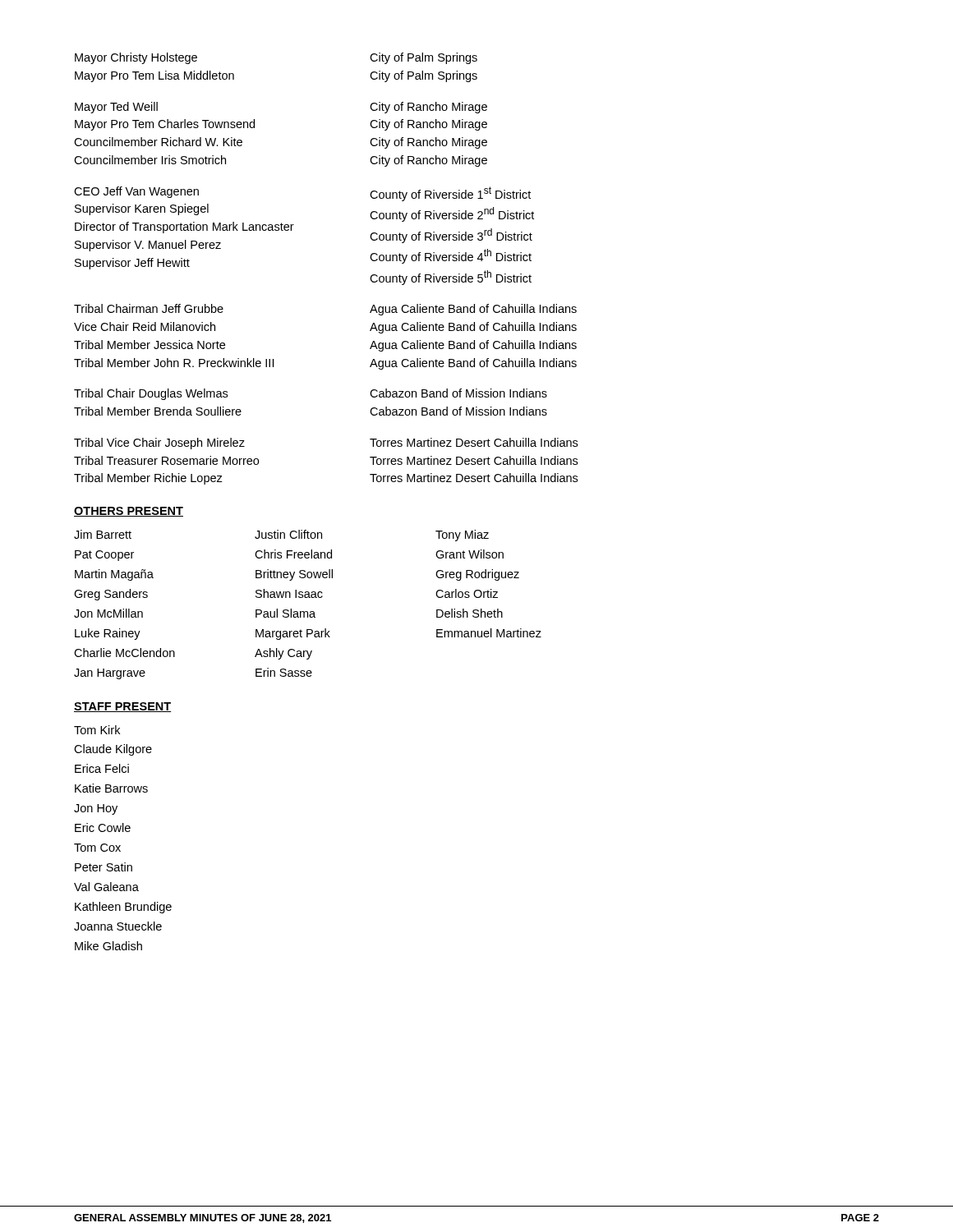The image size is (953, 1232).
Task: Click on the region starting "Justin Clifton"
Action: tap(291, 533)
